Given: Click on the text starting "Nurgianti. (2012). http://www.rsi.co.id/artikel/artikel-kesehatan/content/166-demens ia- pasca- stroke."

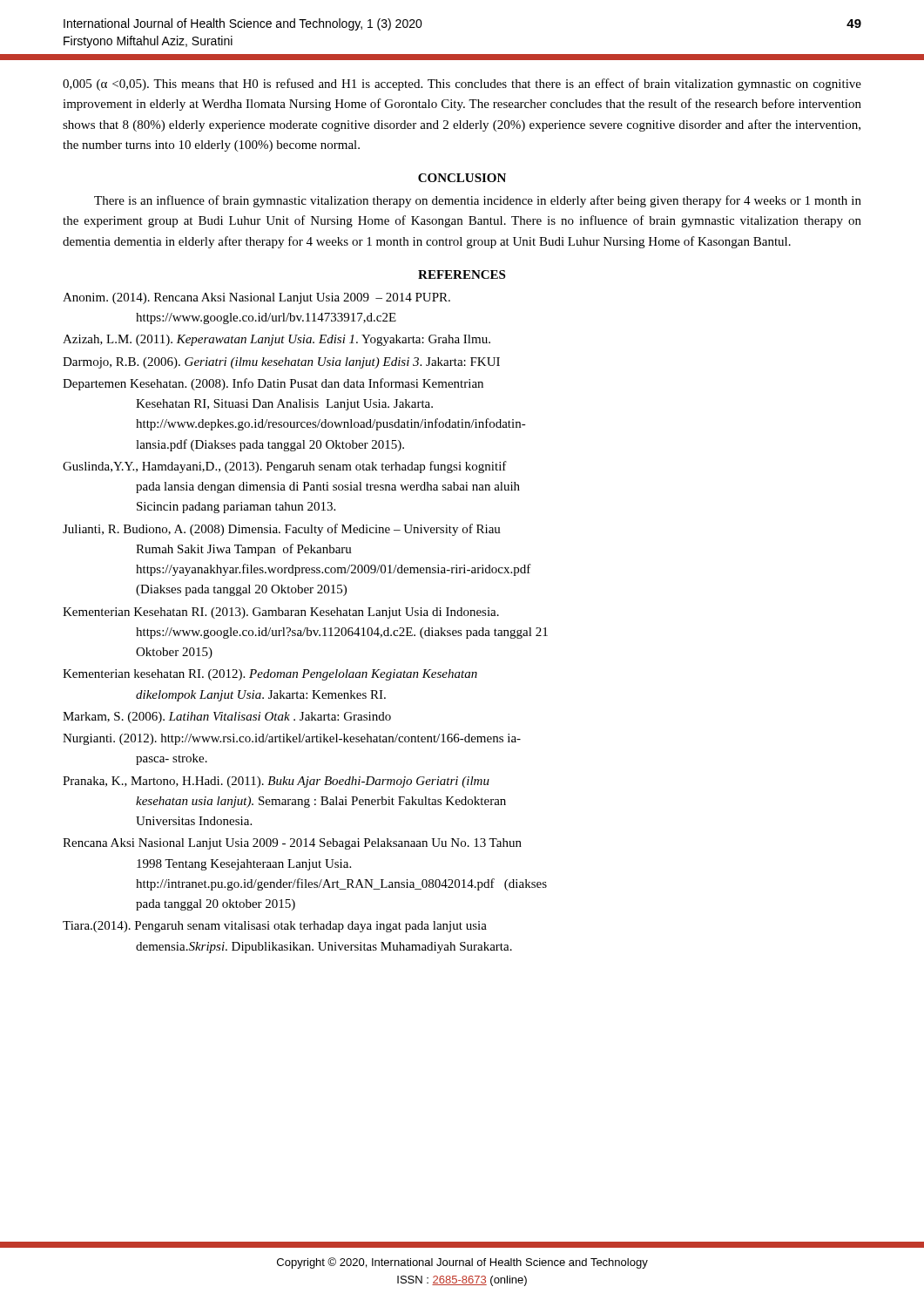Looking at the screenshot, I should (x=292, y=748).
